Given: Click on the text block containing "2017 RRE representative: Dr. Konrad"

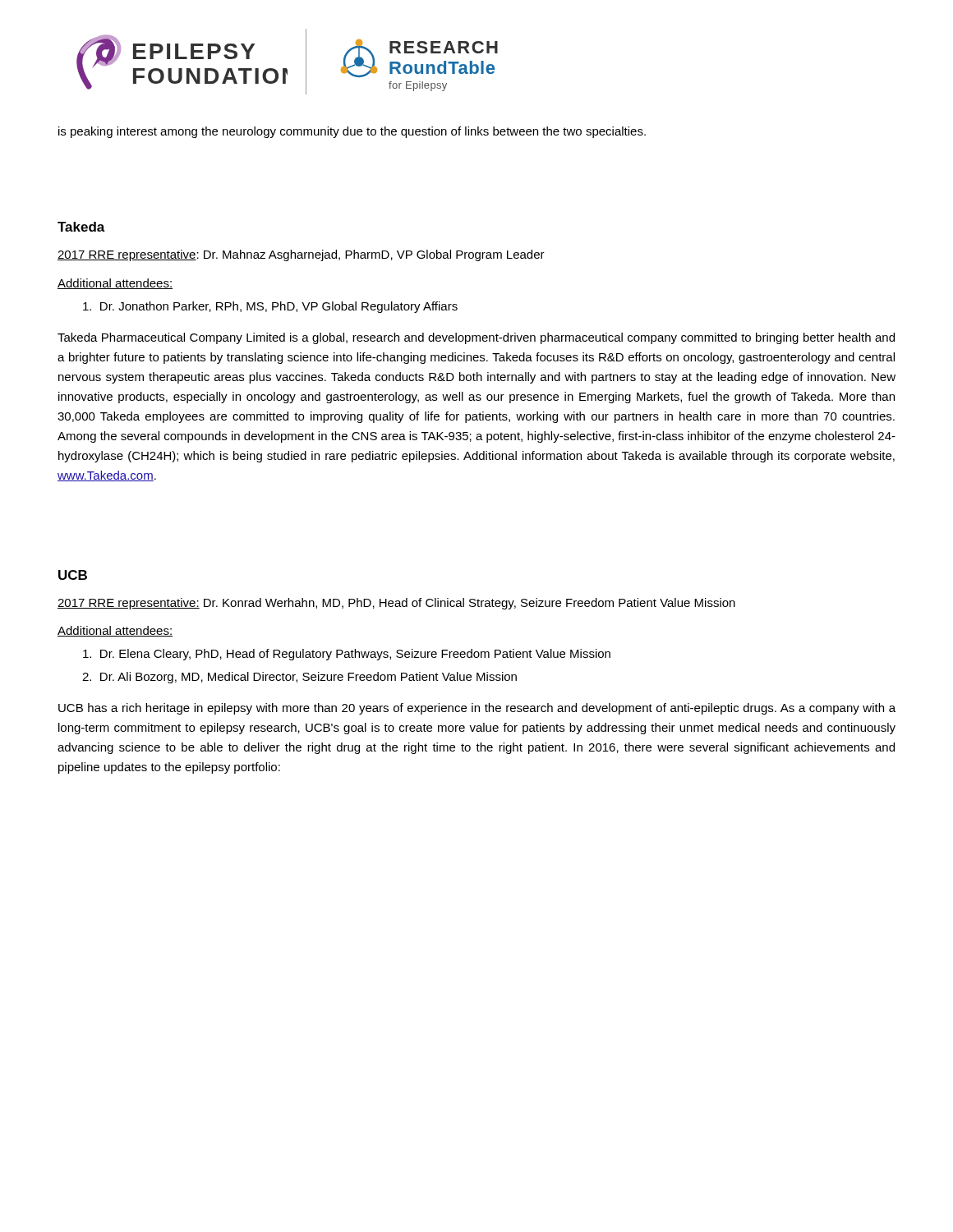Looking at the screenshot, I should (x=397, y=602).
